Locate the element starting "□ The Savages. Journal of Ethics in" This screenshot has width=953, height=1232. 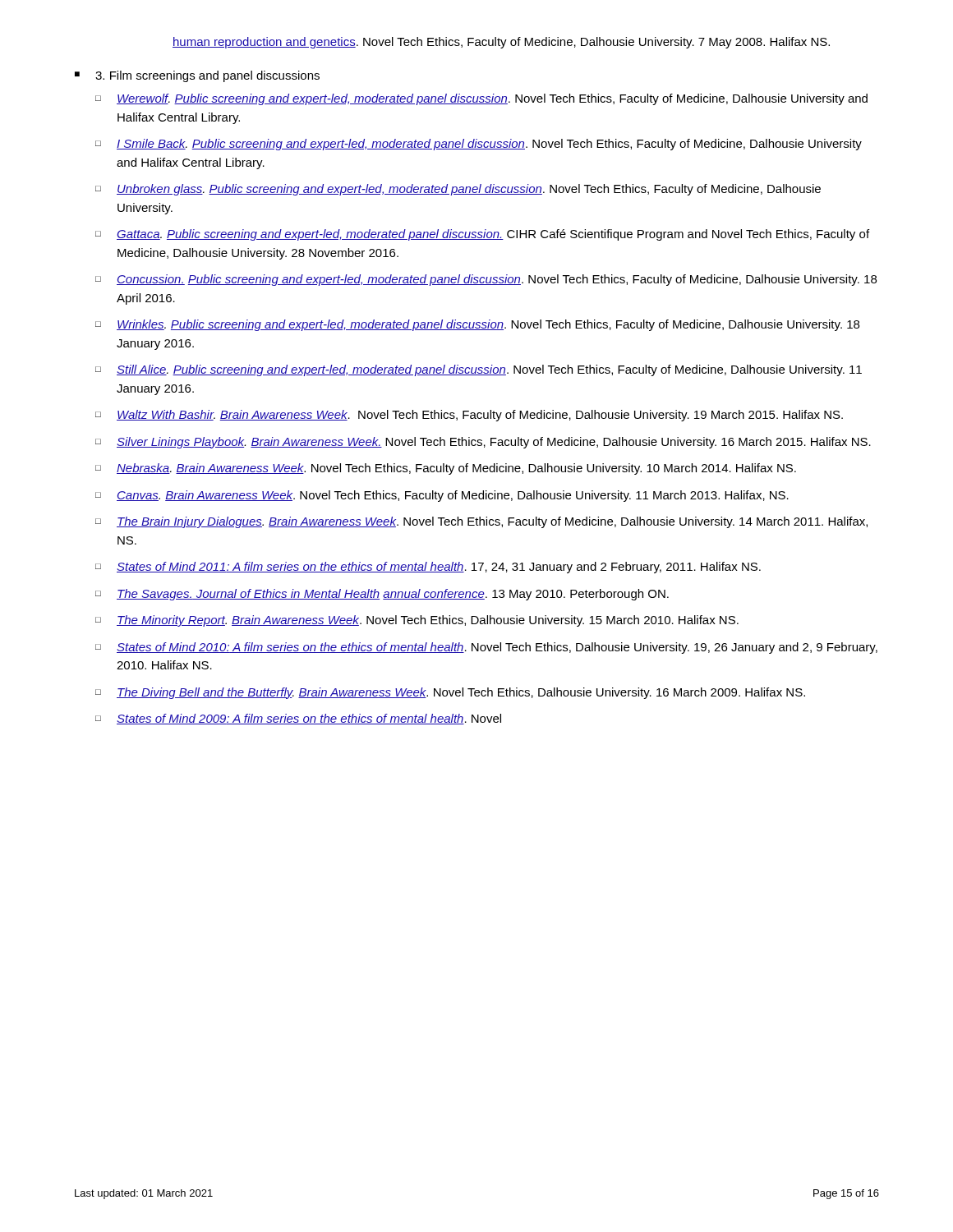click(487, 594)
